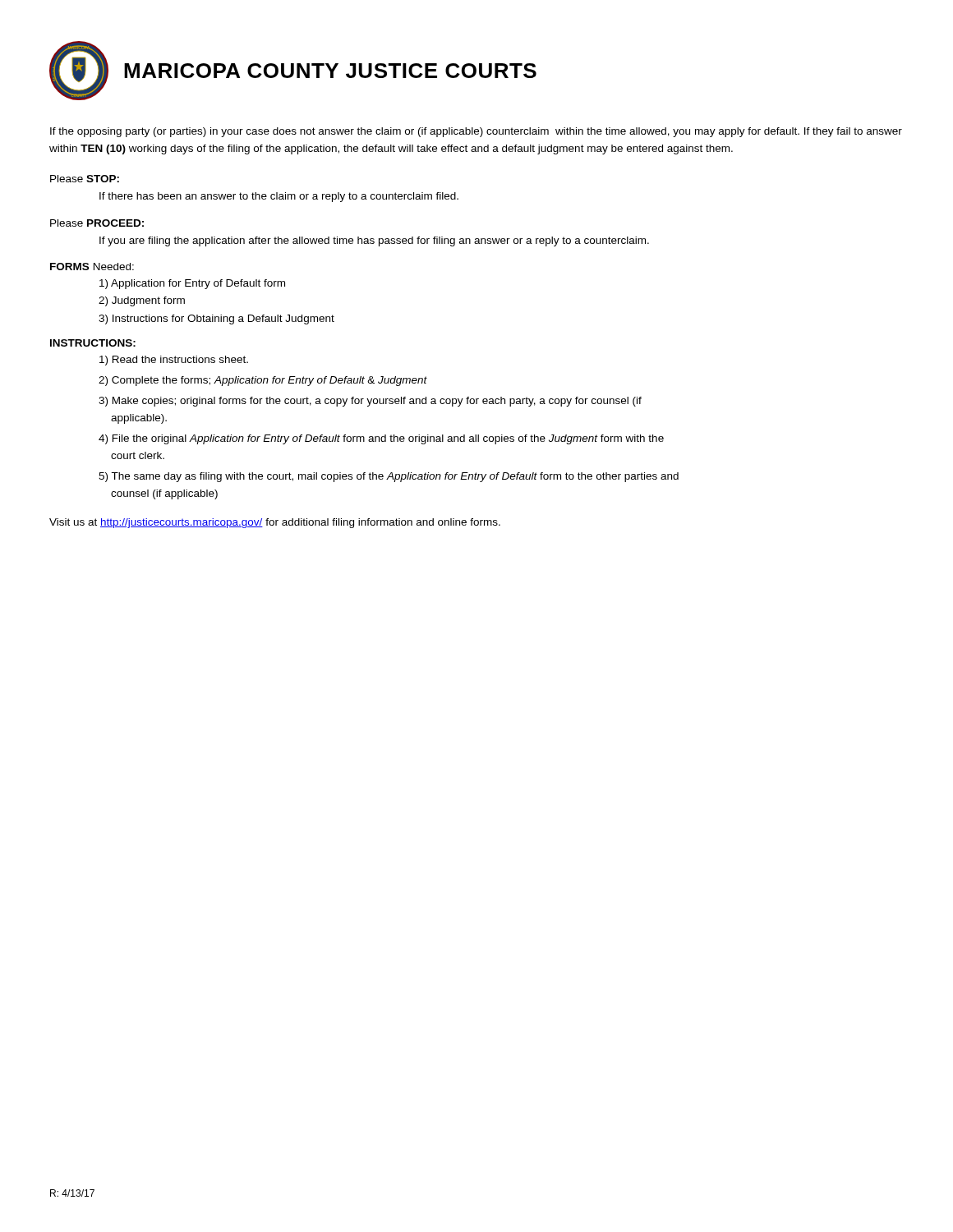953x1232 pixels.
Task: Click on the text starting "If the opposing party"
Action: pyautogui.click(x=476, y=140)
